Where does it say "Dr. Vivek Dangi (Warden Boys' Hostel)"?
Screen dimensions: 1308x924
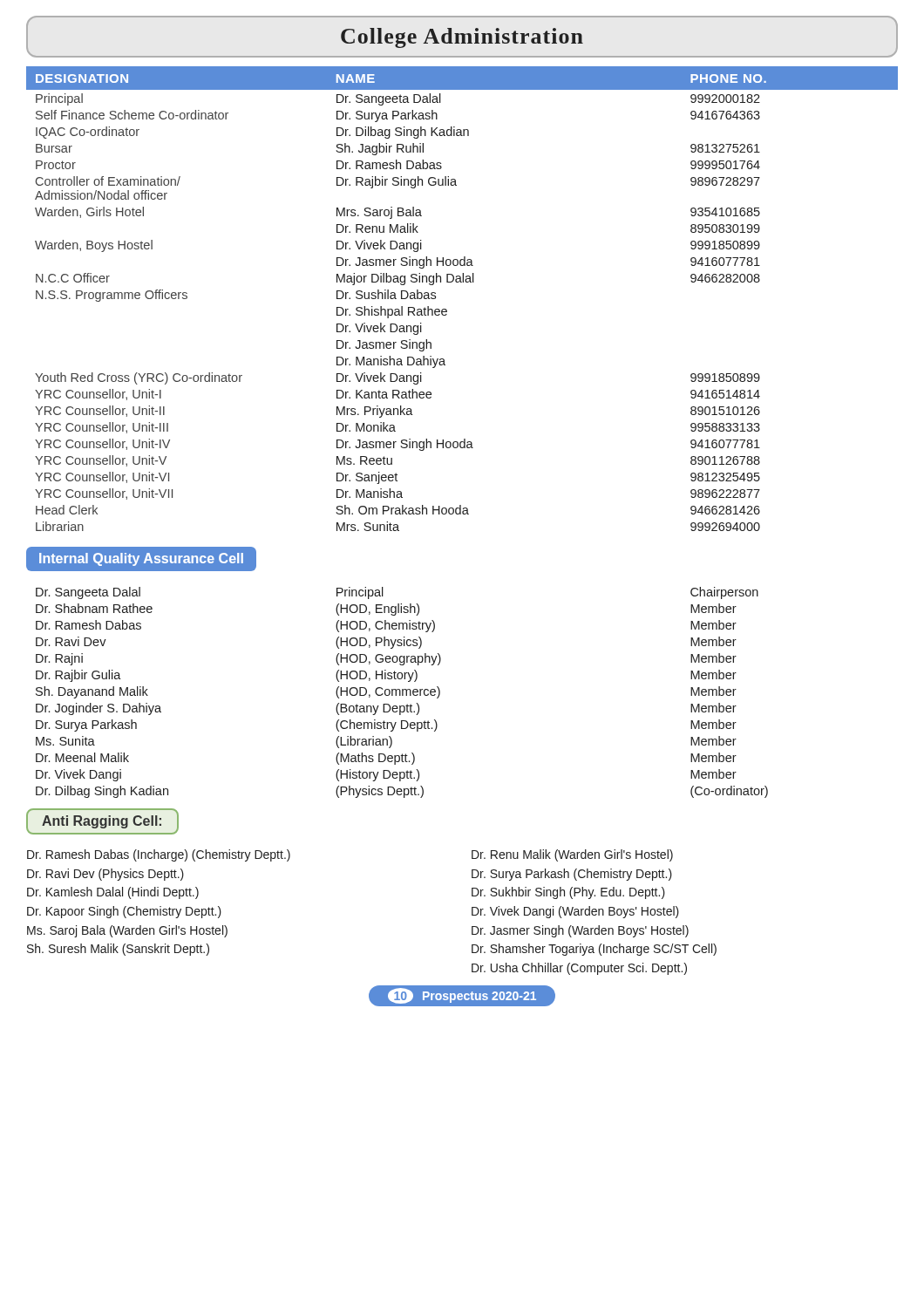pyautogui.click(x=575, y=911)
